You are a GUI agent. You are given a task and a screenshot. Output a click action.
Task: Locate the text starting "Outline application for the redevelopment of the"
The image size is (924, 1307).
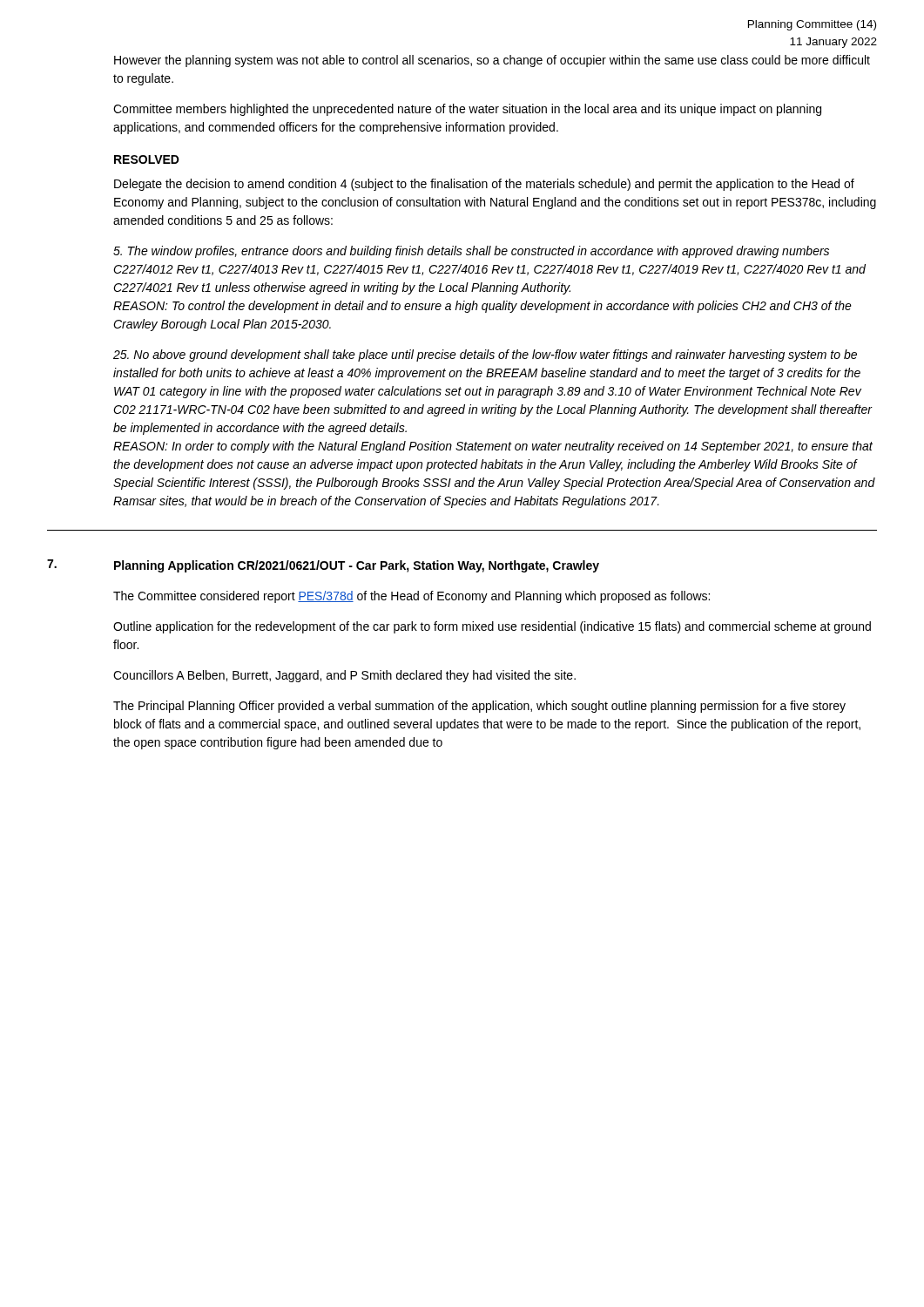pyautogui.click(x=492, y=635)
